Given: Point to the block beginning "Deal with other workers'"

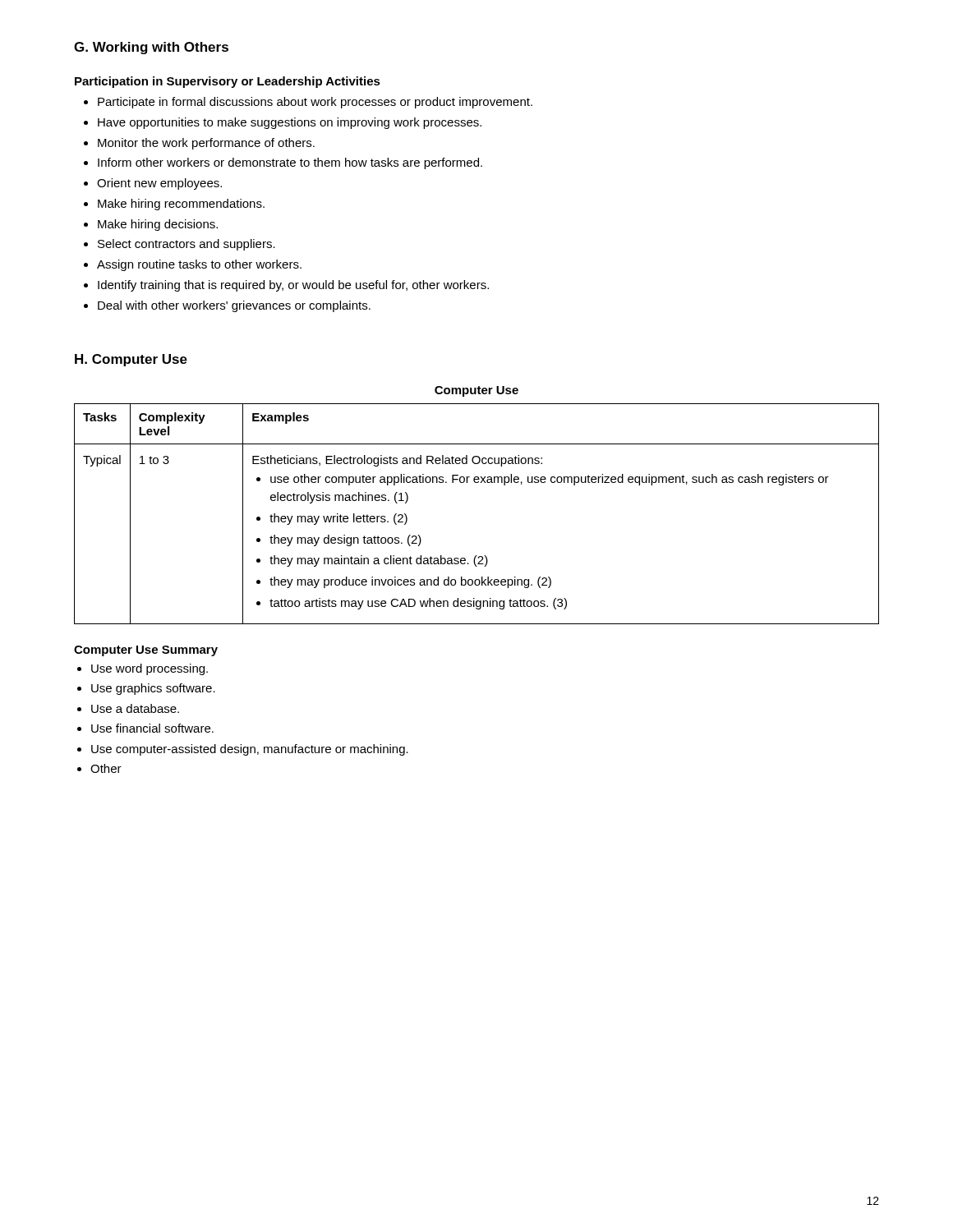Looking at the screenshot, I should 234,305.
